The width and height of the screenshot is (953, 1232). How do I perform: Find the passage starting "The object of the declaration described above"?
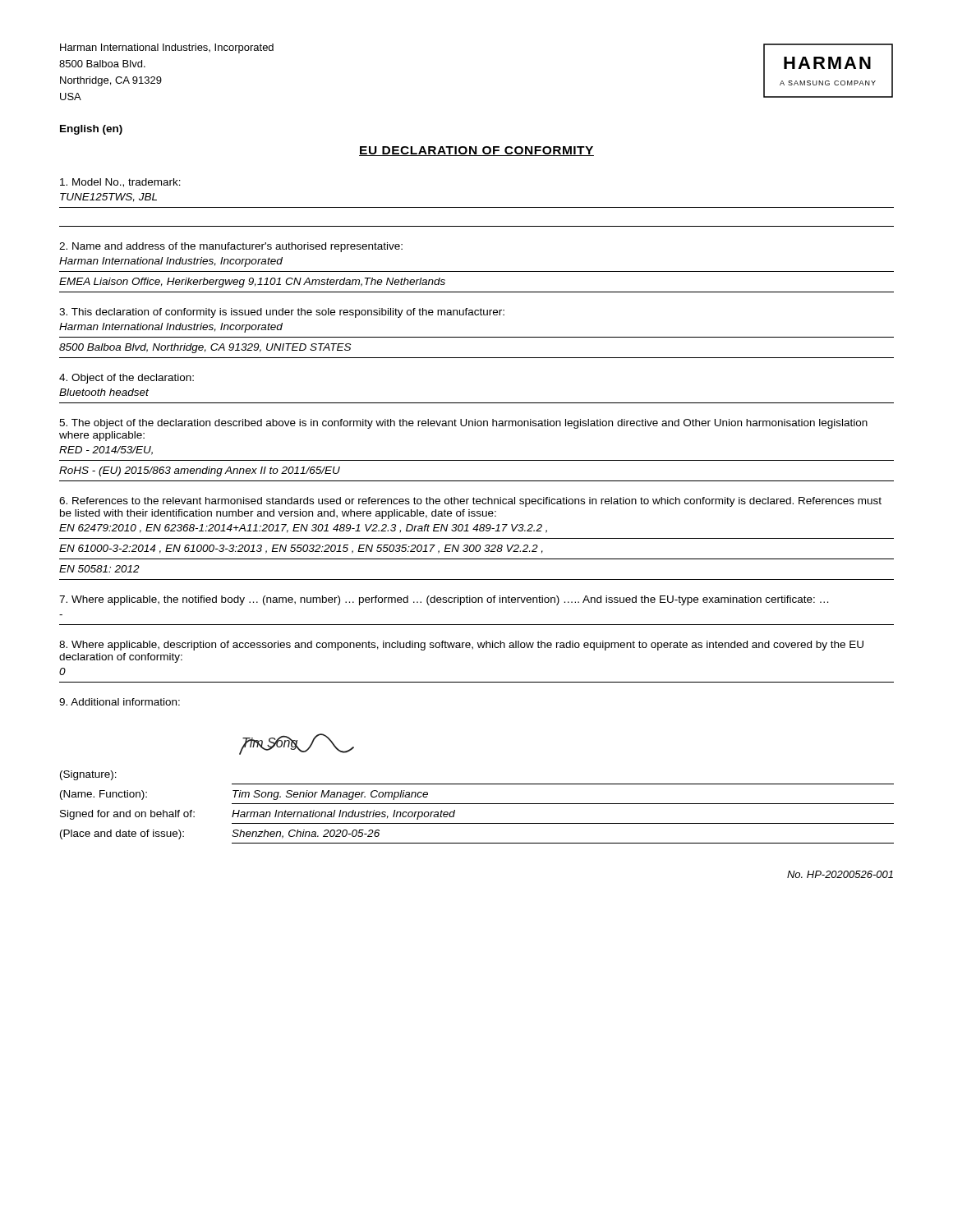(x=476, y=449)
